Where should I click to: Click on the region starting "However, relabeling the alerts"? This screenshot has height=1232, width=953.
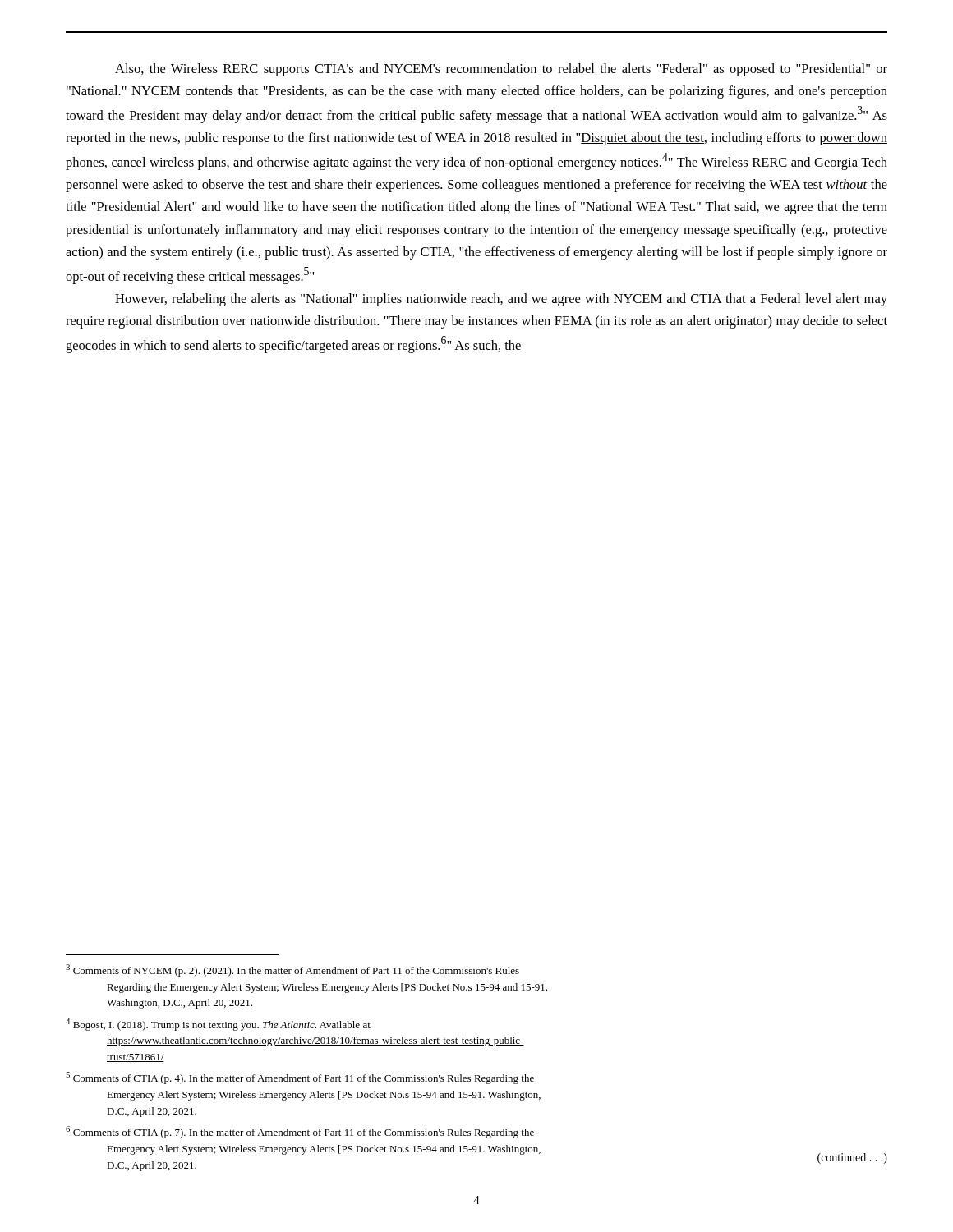point(476,322)
